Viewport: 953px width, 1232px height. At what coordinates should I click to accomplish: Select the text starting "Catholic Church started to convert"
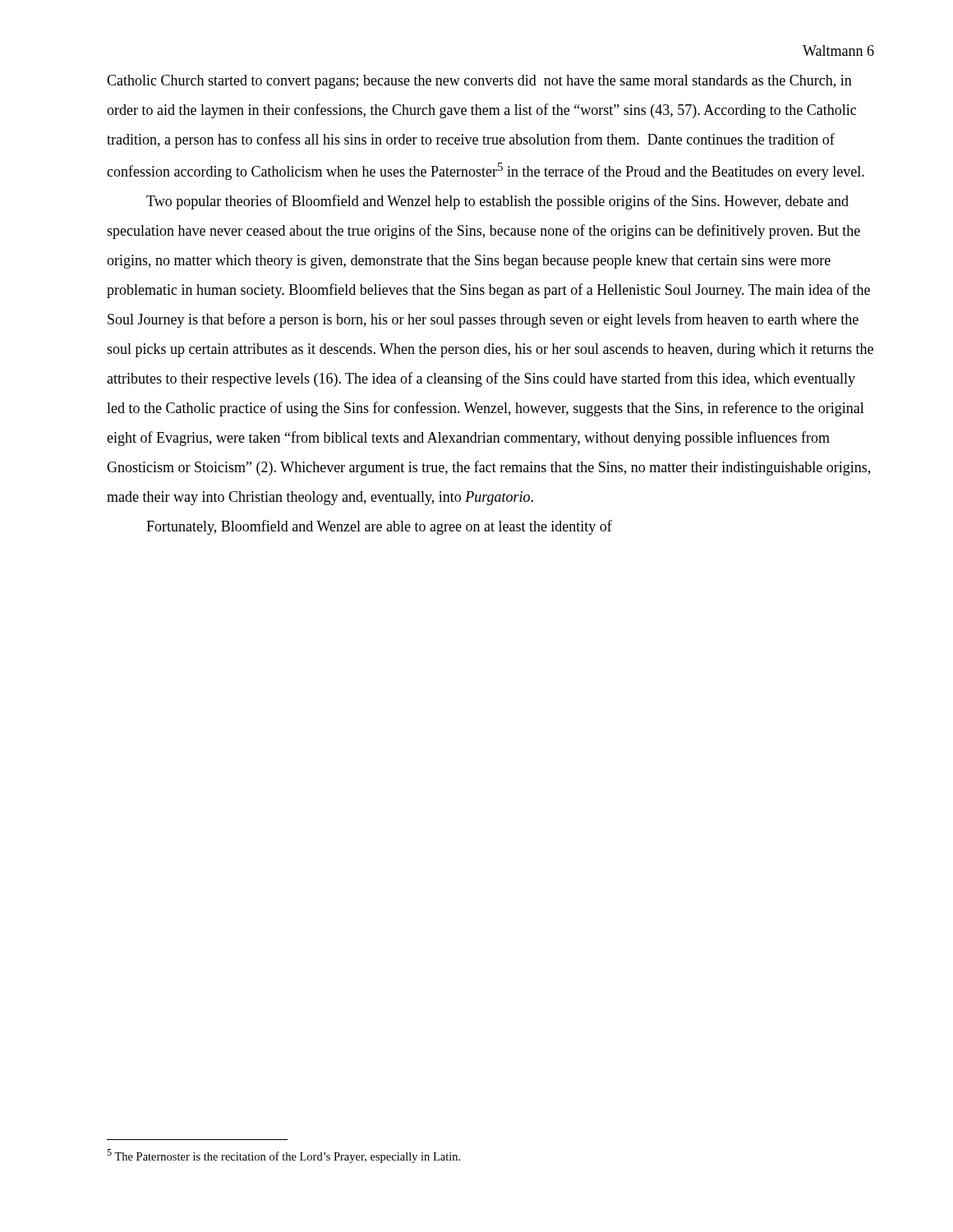(x=486, y=126)
